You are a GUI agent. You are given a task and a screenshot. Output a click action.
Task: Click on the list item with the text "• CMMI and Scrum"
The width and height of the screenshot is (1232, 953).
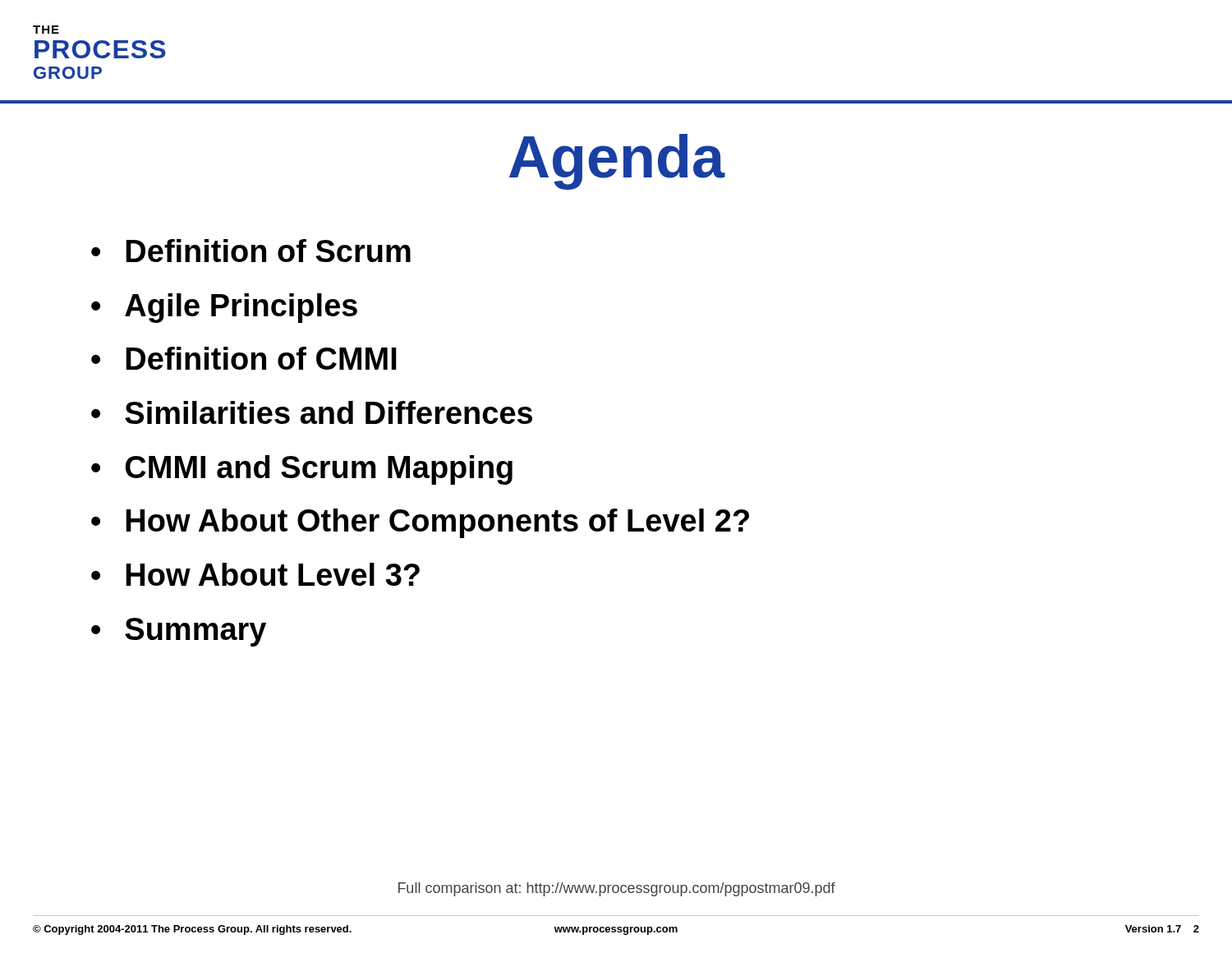(302, 468)
